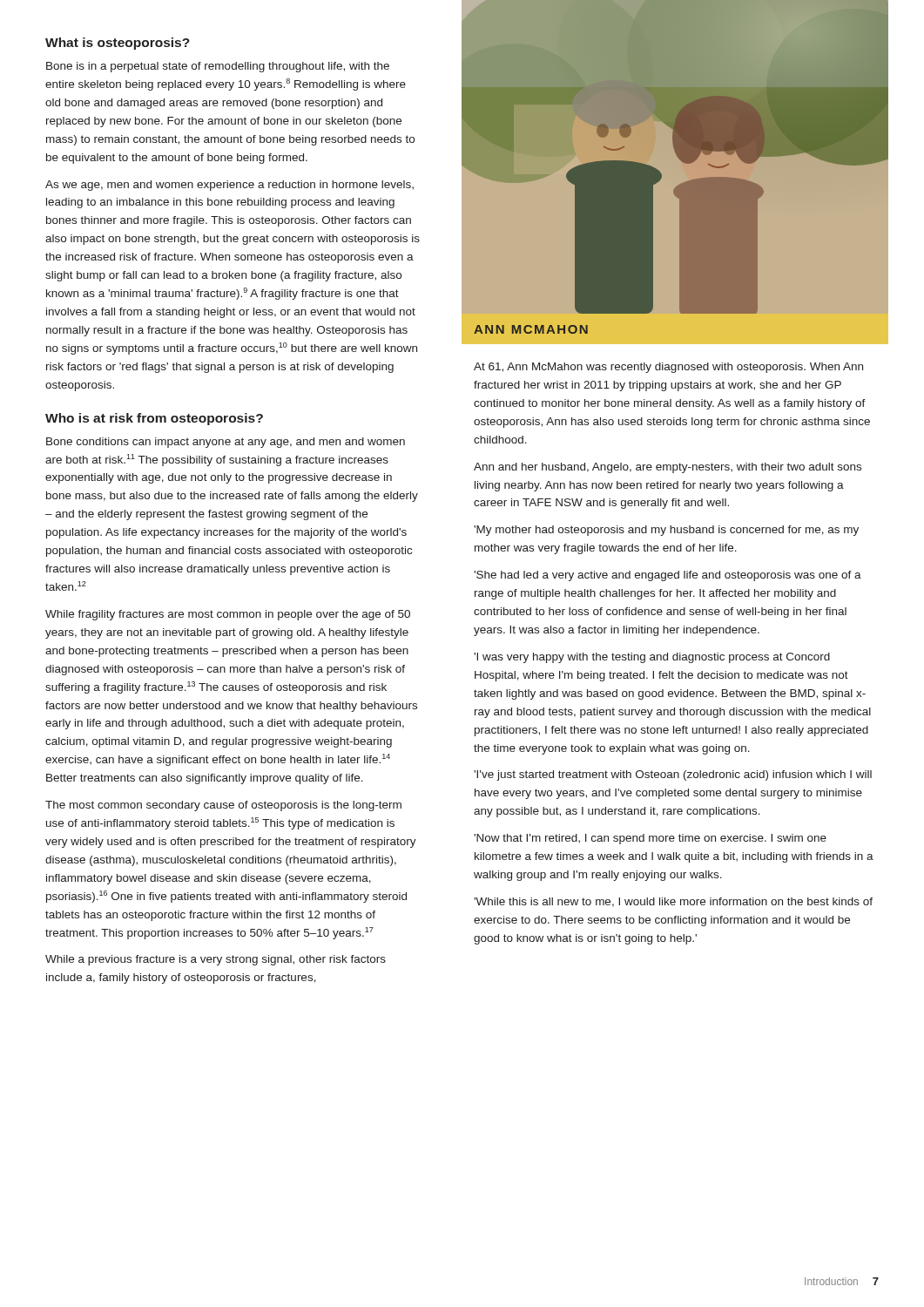This screenshot has width=924, height=1307.
Task: Find the block on this page that starts "'My mother had osteoporosis and my husband"
Action: point(675,540)
